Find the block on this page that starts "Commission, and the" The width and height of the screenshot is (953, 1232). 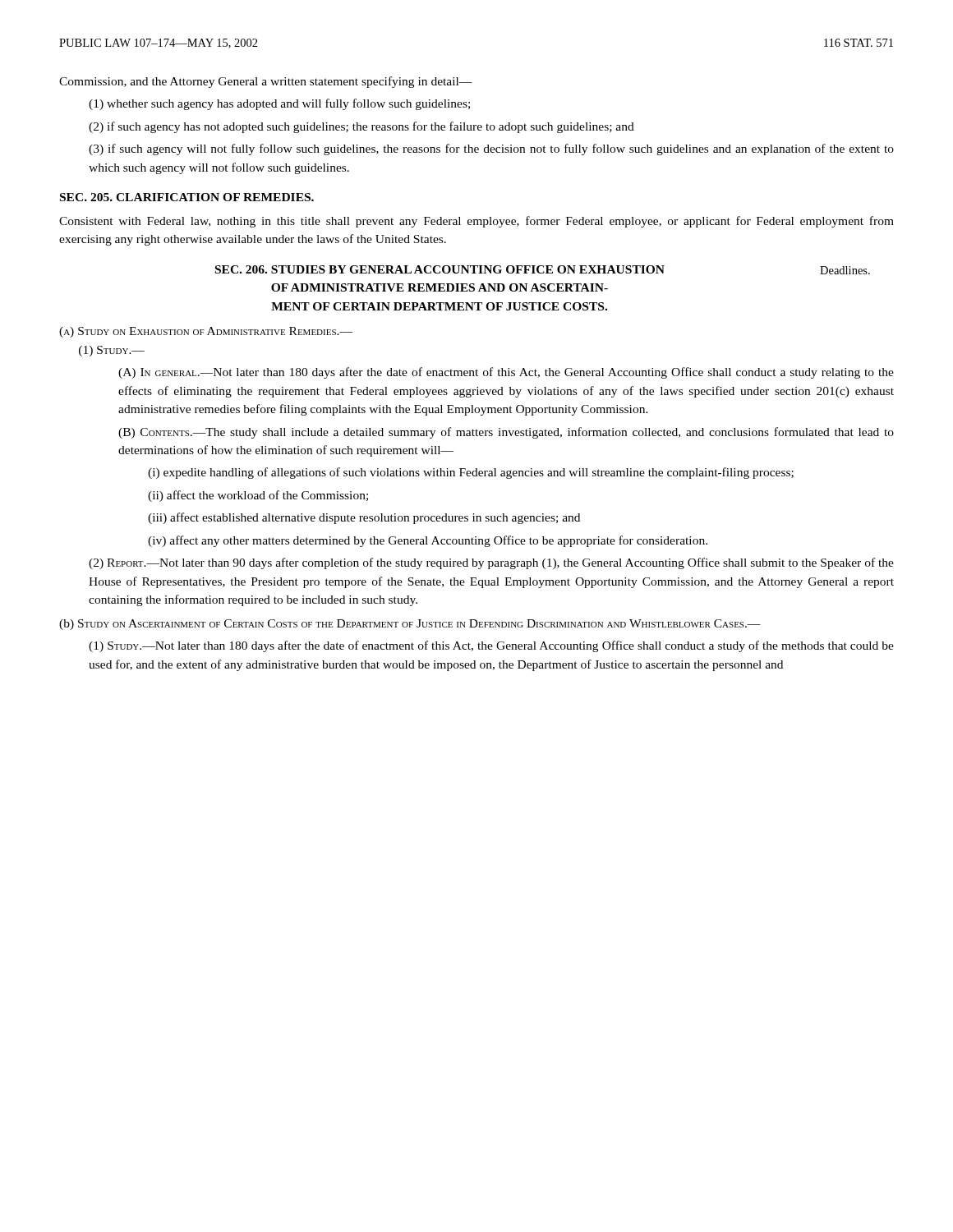476,81
